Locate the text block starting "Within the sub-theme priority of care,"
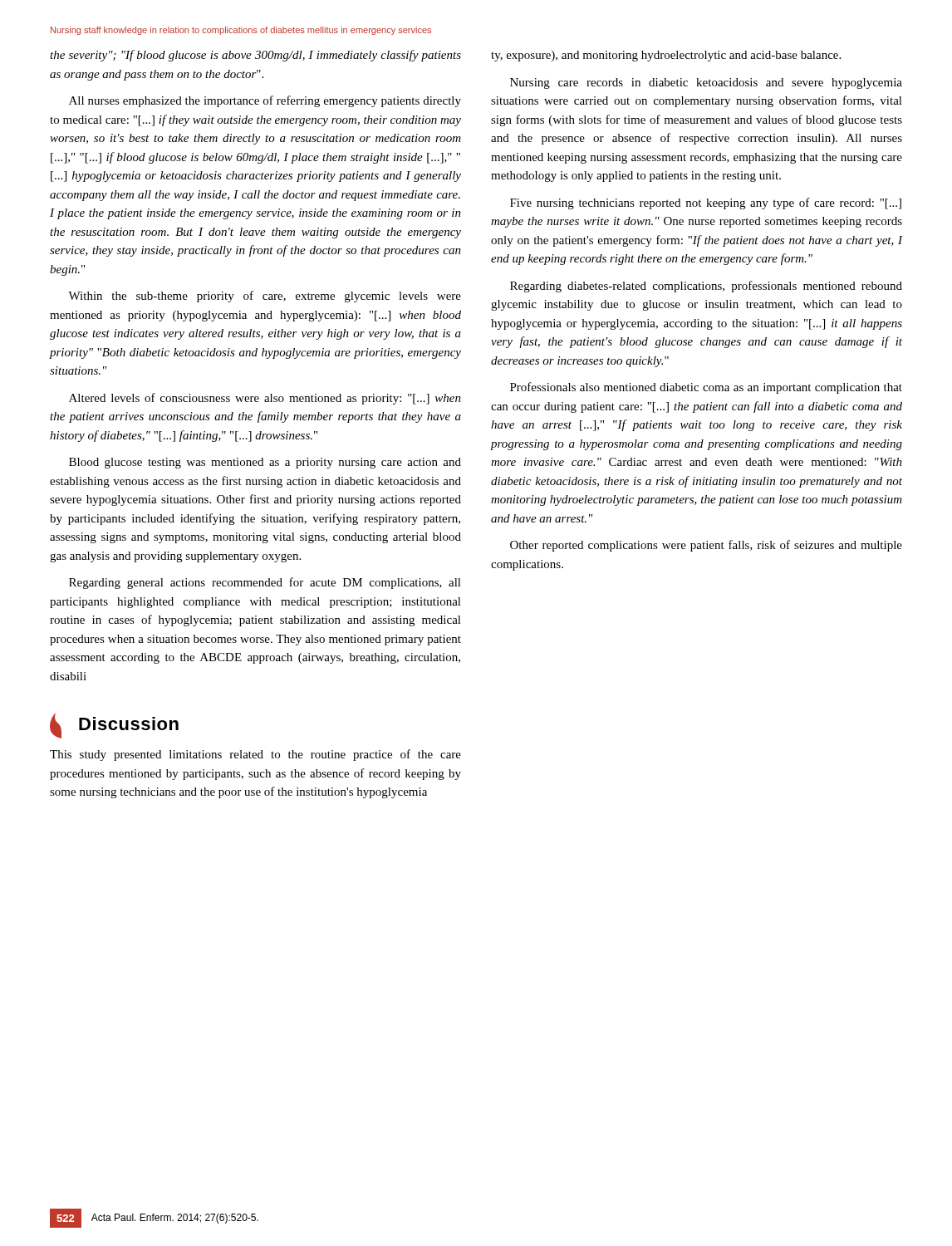The image size is (952, 1246). click(255, 333)
